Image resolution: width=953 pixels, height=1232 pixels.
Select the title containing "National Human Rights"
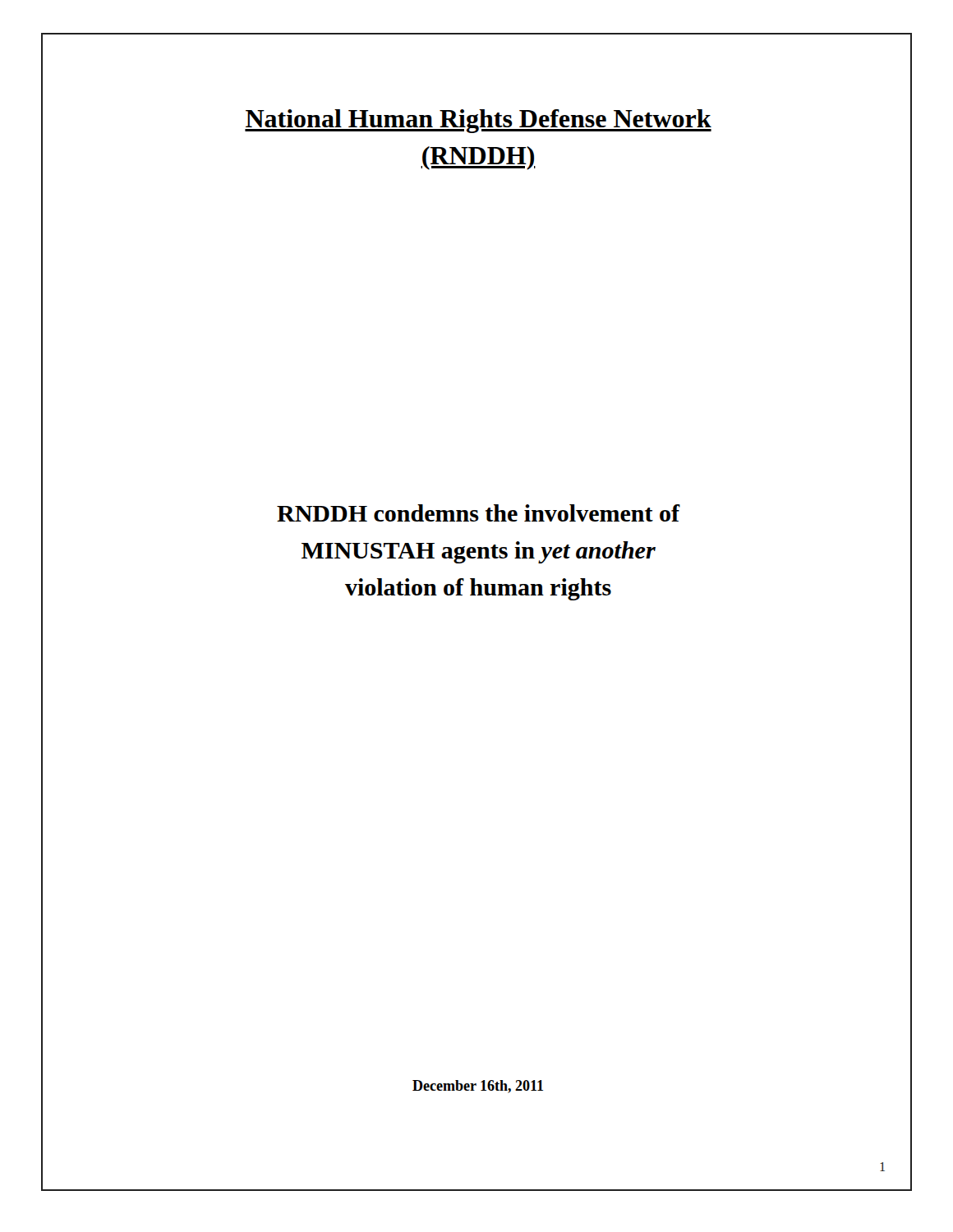pos(478,137)
